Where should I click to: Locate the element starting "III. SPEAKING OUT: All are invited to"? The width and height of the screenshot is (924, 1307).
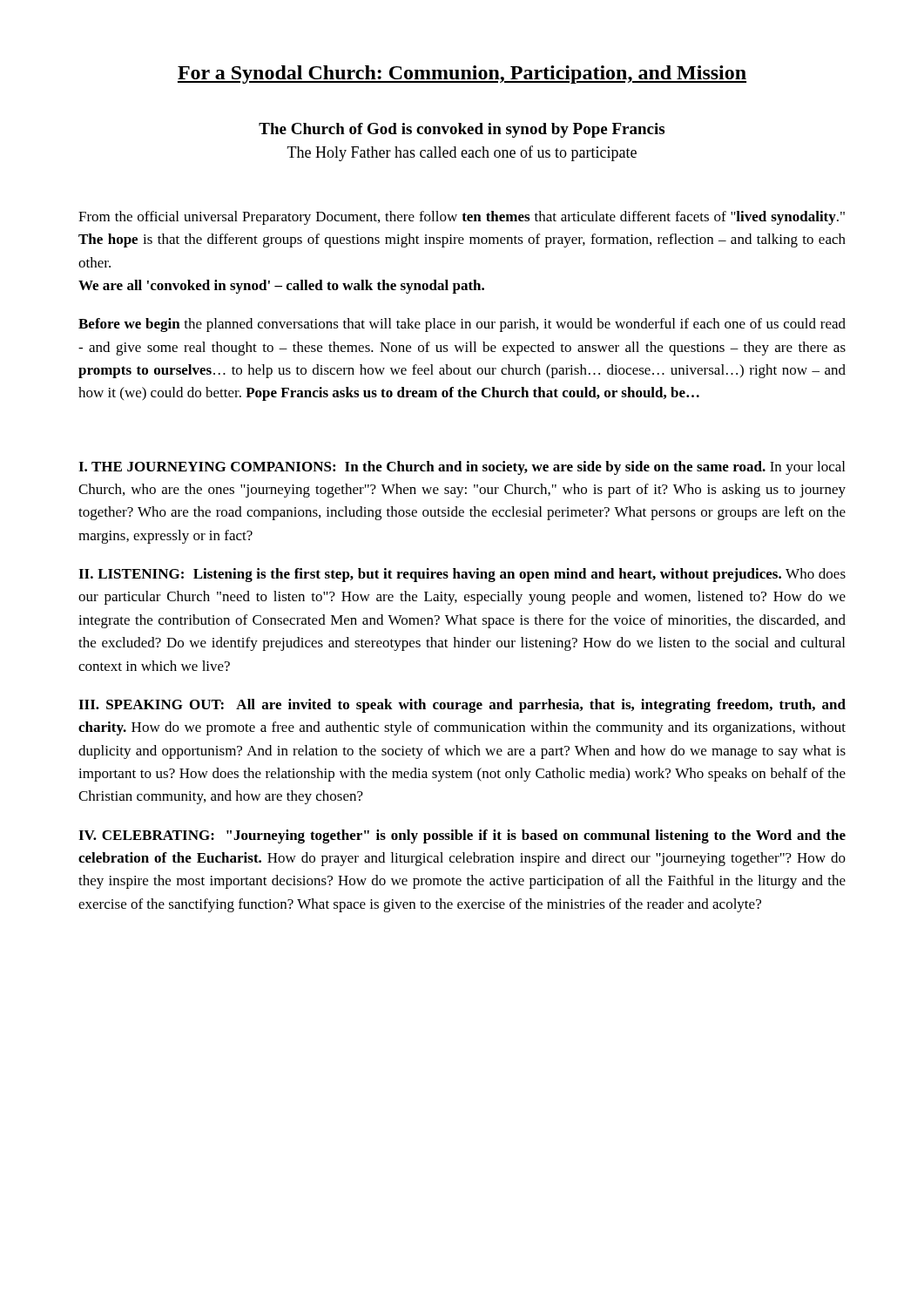coord(462,750)
